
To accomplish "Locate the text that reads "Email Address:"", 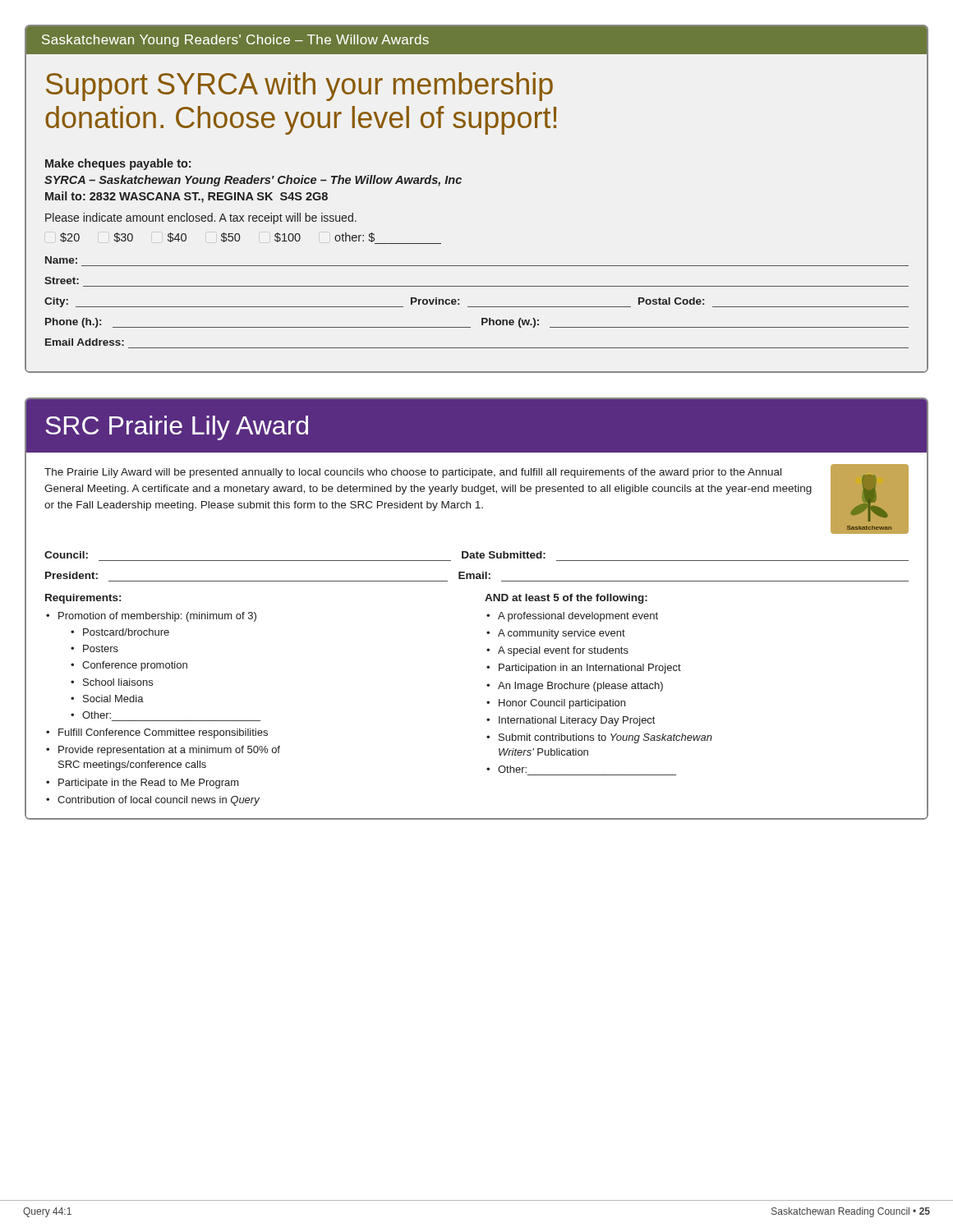I will tap(476, 342).
